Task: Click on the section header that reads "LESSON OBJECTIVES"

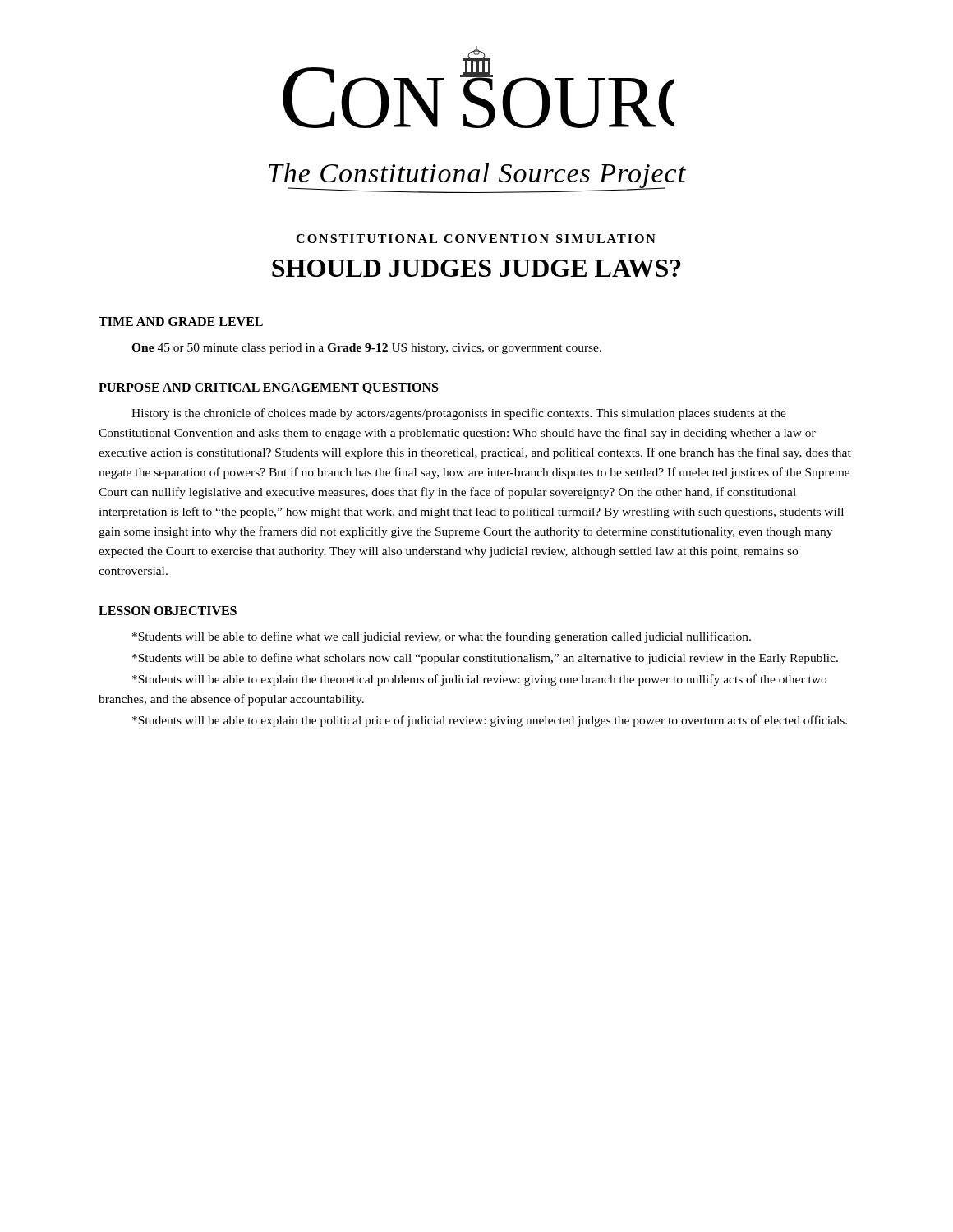Action: point(168,611)
